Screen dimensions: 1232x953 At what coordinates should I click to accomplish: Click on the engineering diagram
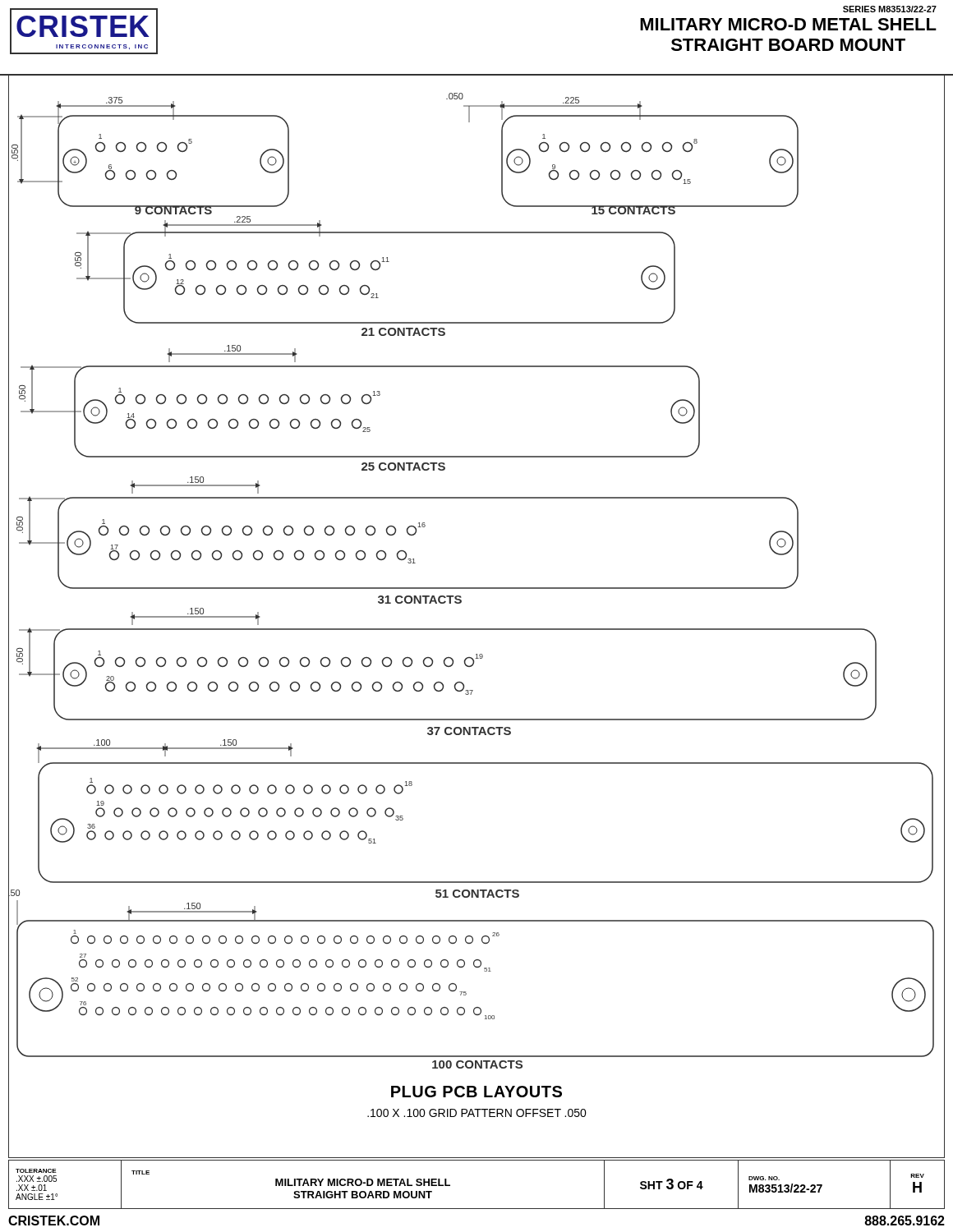click(x=476, y=563)
